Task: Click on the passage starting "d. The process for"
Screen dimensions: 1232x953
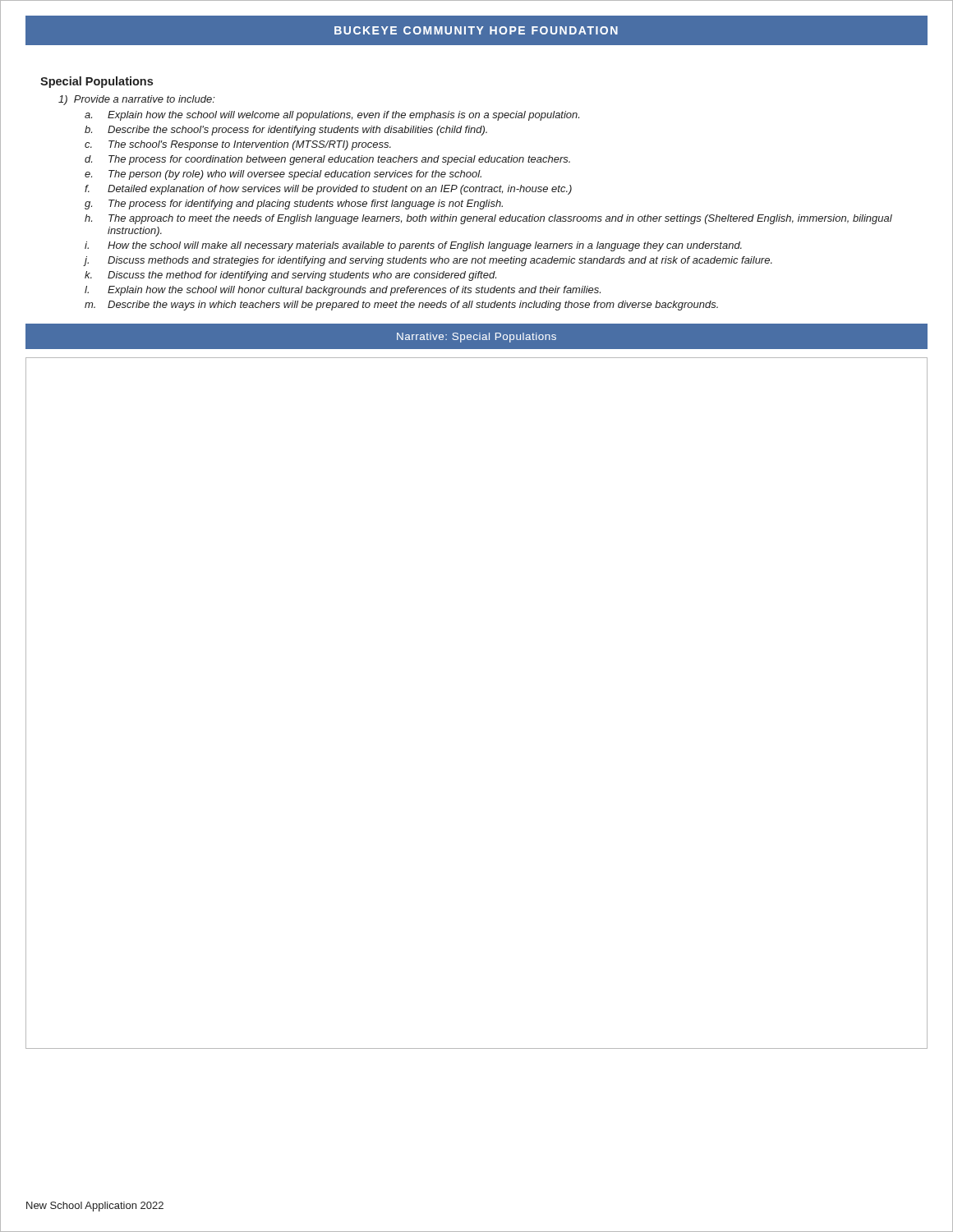Action: (499, 159)
